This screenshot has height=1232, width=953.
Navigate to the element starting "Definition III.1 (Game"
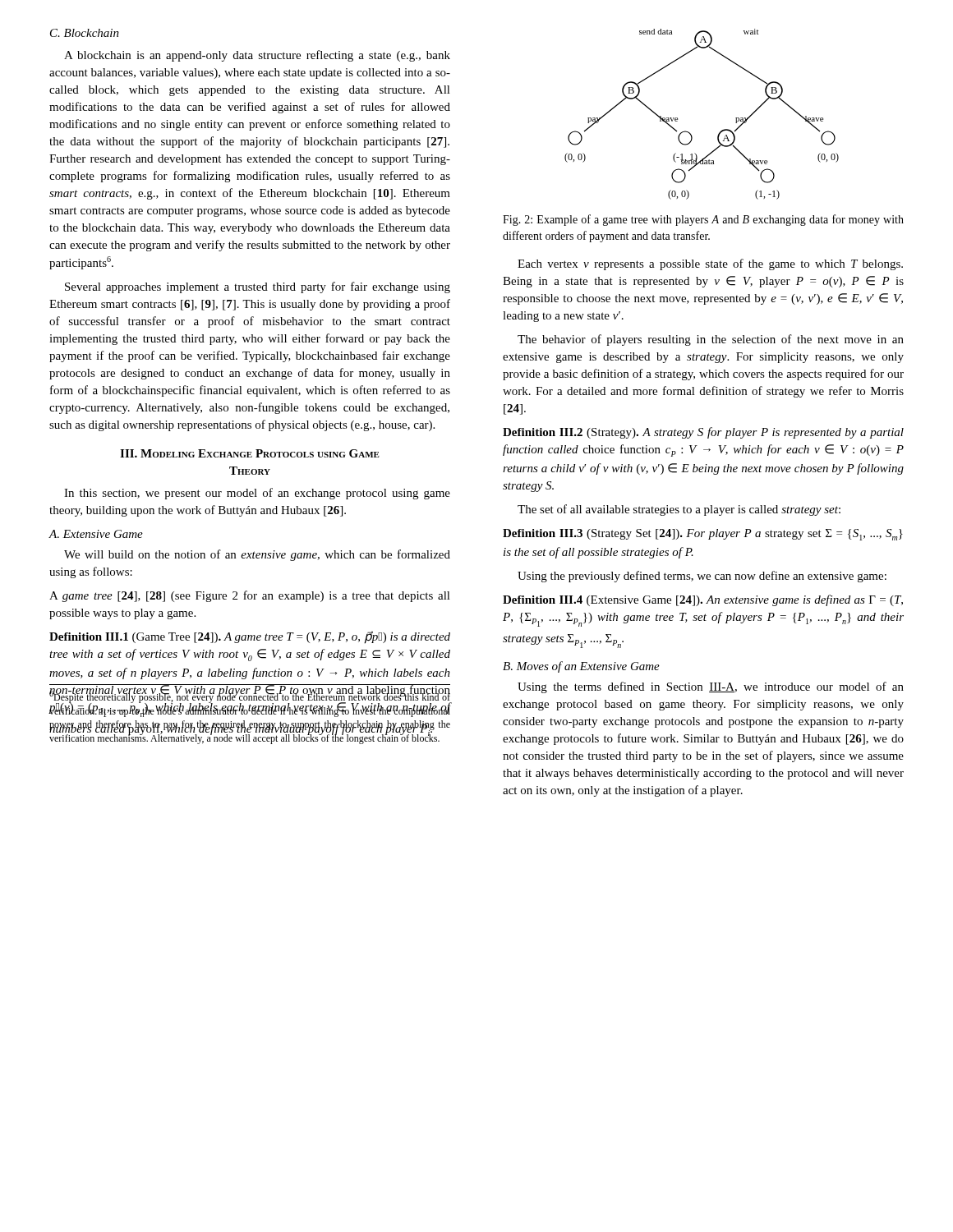point(250,684)
